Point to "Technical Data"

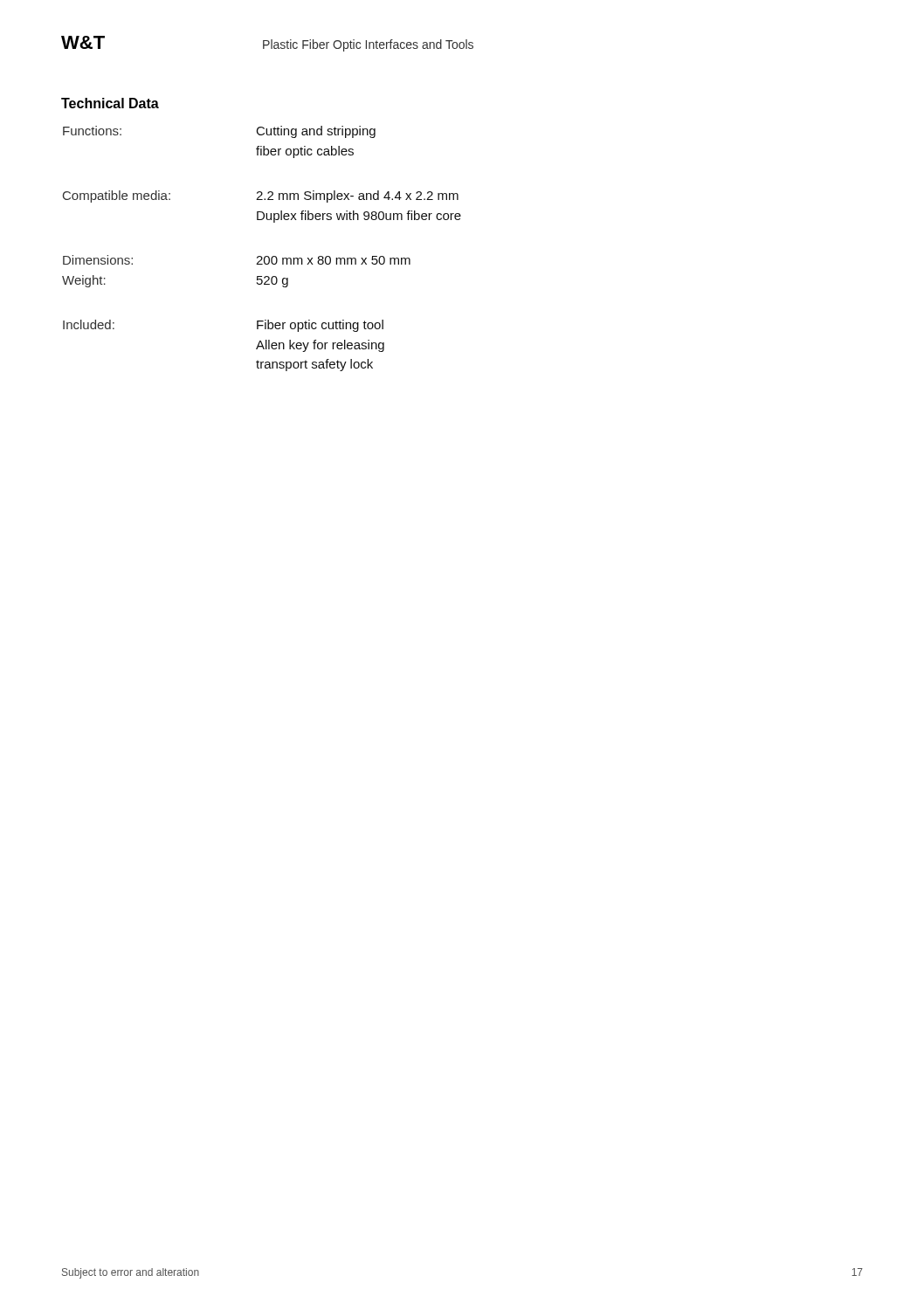[110, 103]
